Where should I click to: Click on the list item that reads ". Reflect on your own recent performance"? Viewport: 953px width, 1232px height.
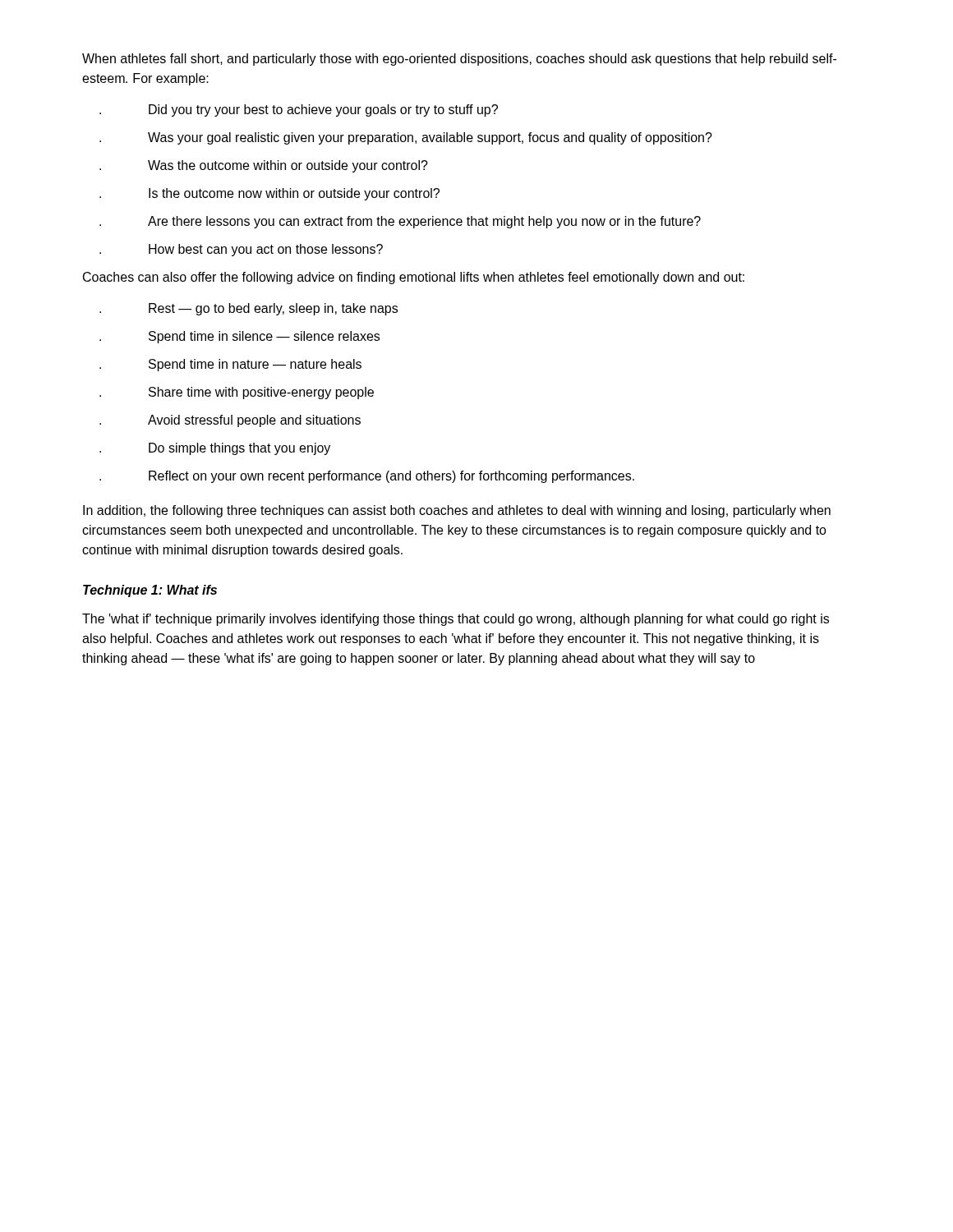click(x=468, y=476)
